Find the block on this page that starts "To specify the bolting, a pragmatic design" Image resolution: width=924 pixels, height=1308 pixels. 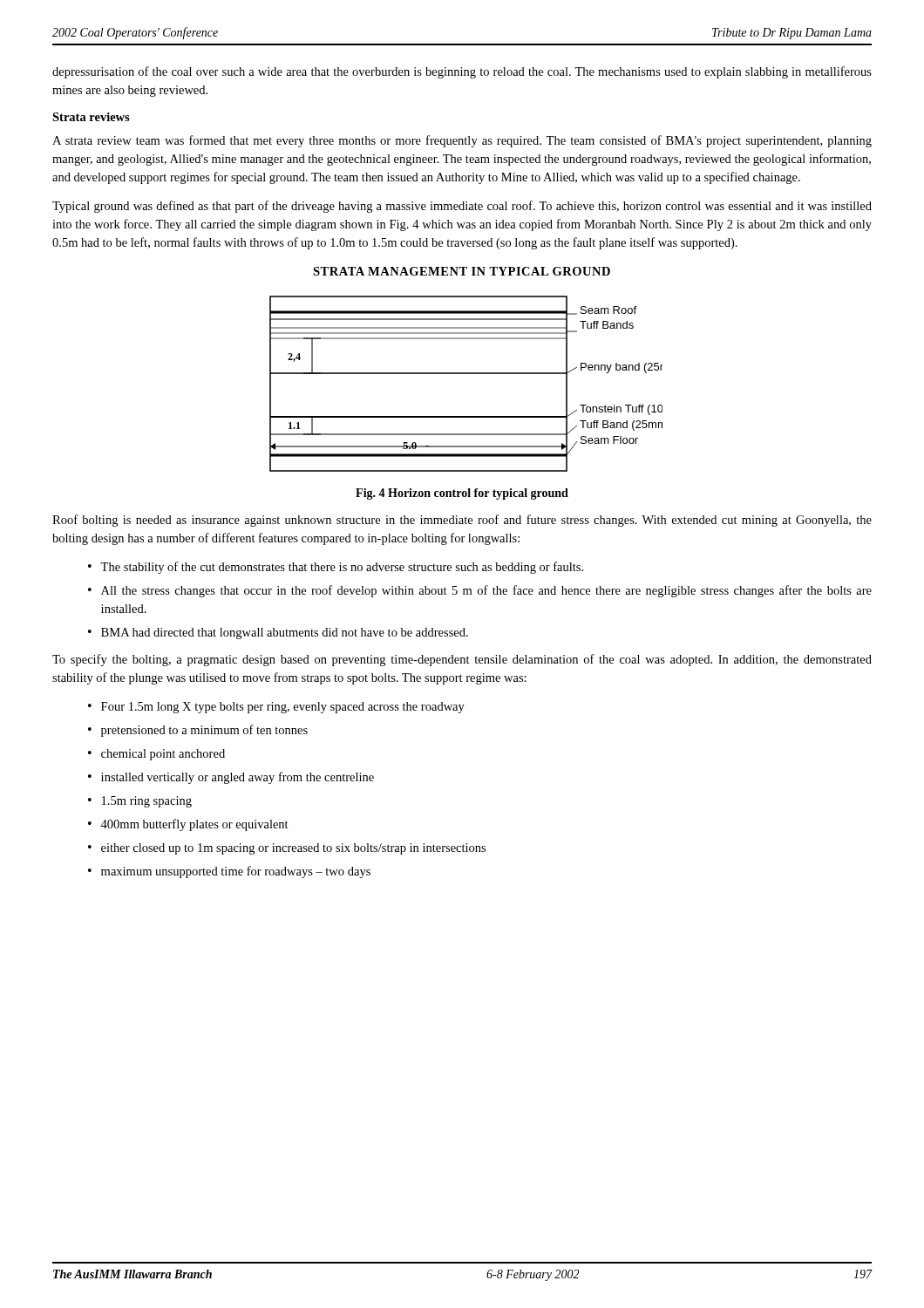[462, 669]
